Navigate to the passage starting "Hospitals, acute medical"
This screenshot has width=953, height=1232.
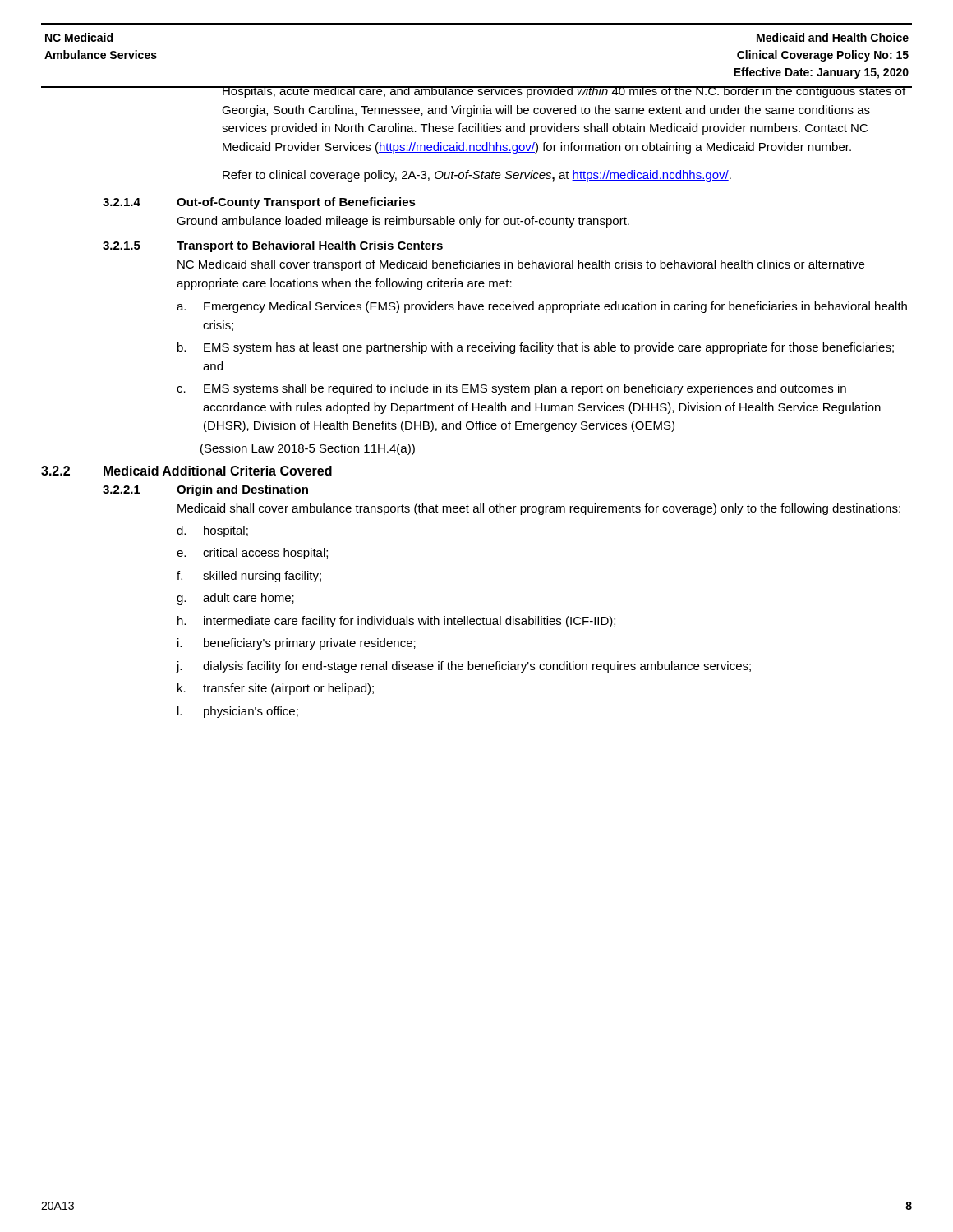click(x=564, y=118)
